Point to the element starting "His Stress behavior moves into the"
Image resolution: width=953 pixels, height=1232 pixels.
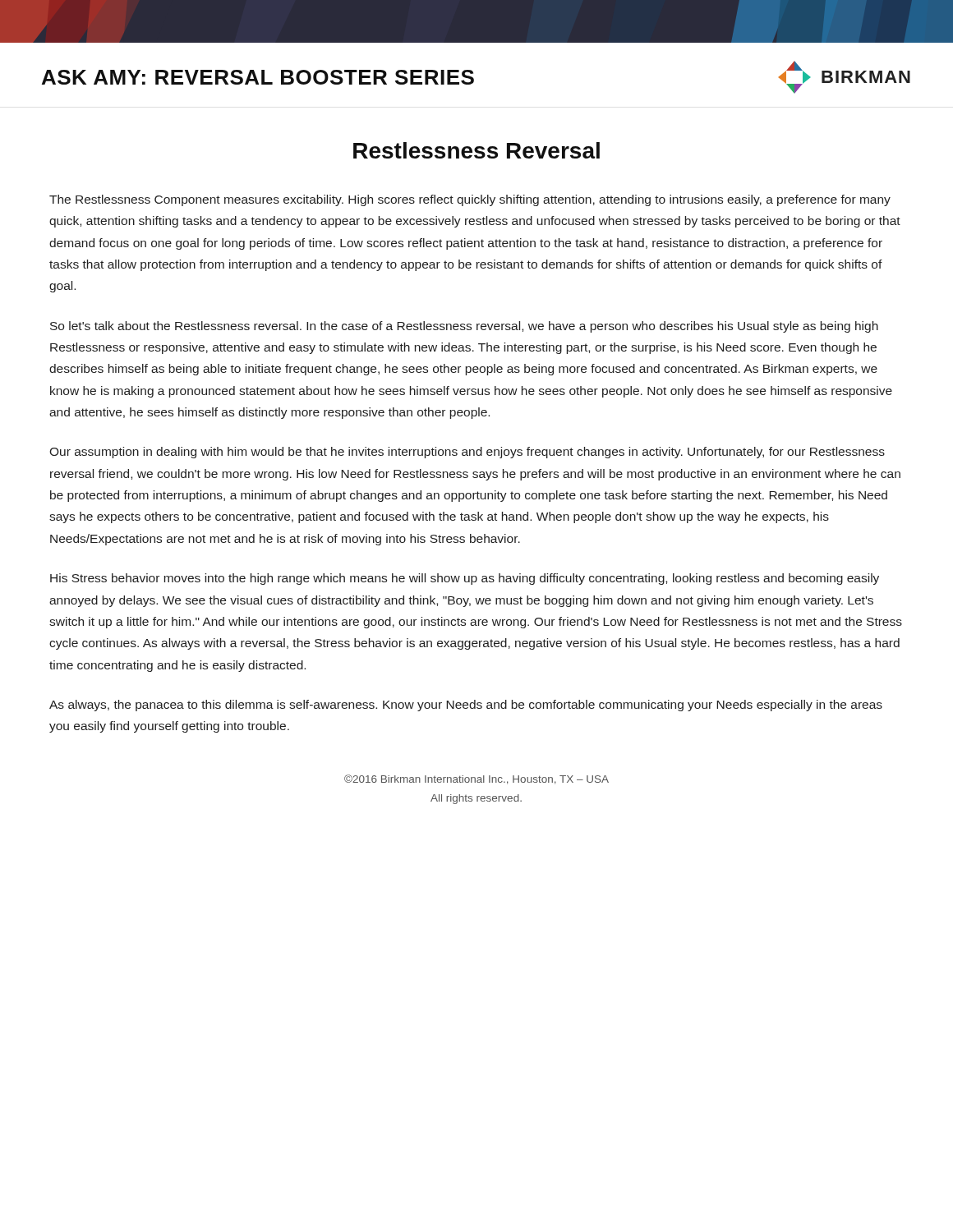pos(476,621)
